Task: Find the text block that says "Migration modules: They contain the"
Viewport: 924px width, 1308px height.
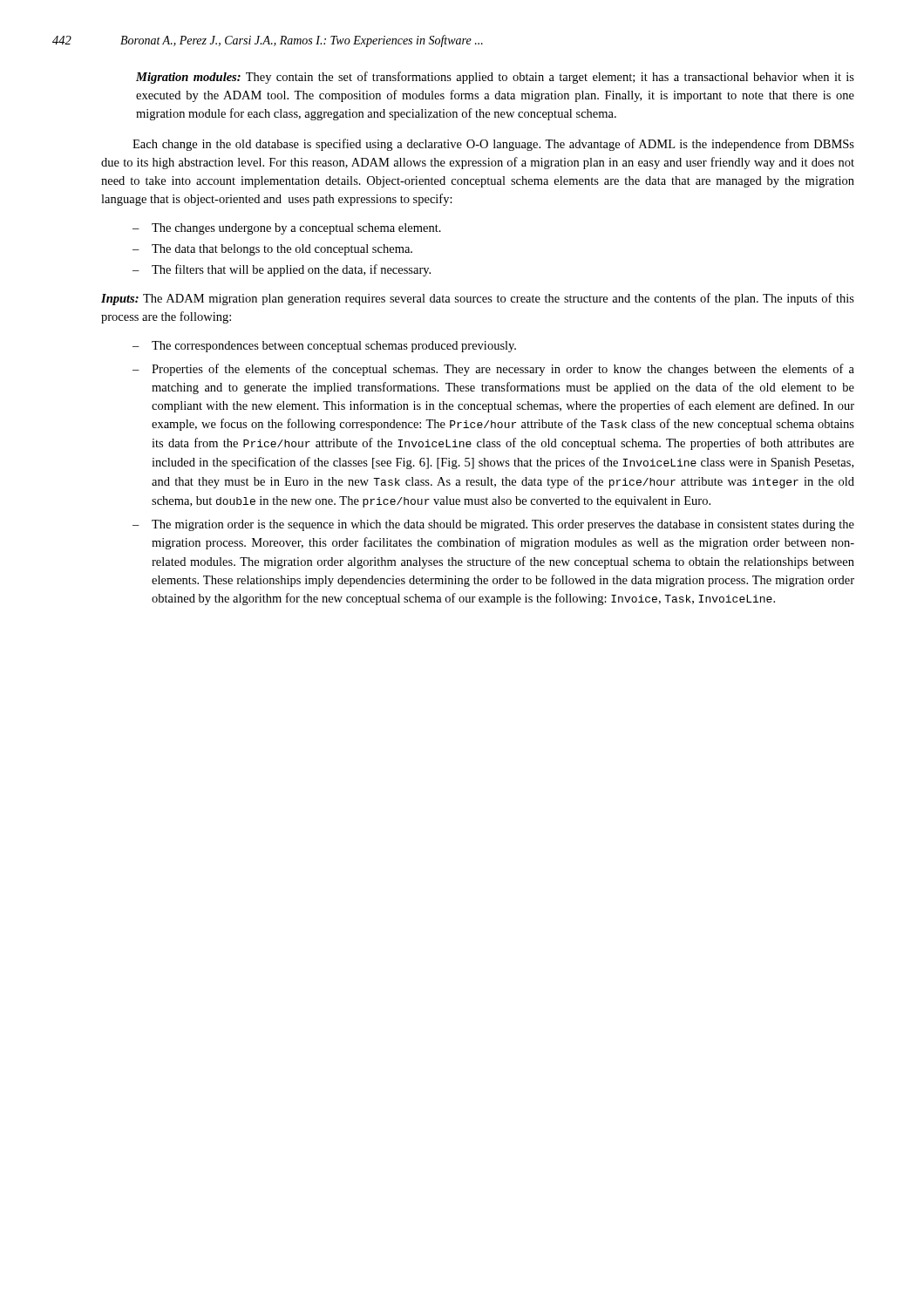Action: pos(495,95)
